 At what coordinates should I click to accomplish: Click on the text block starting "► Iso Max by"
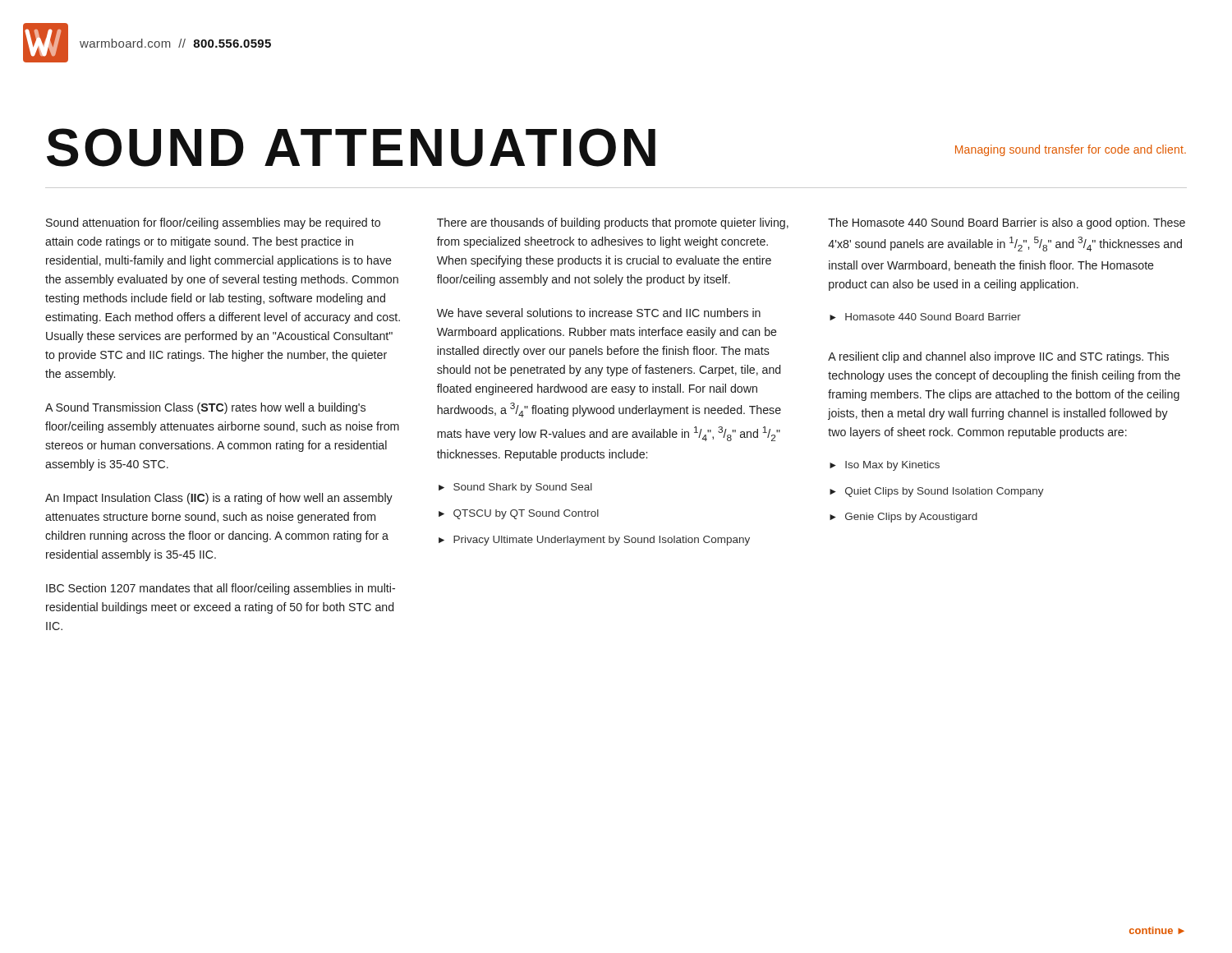pos(884,465)
